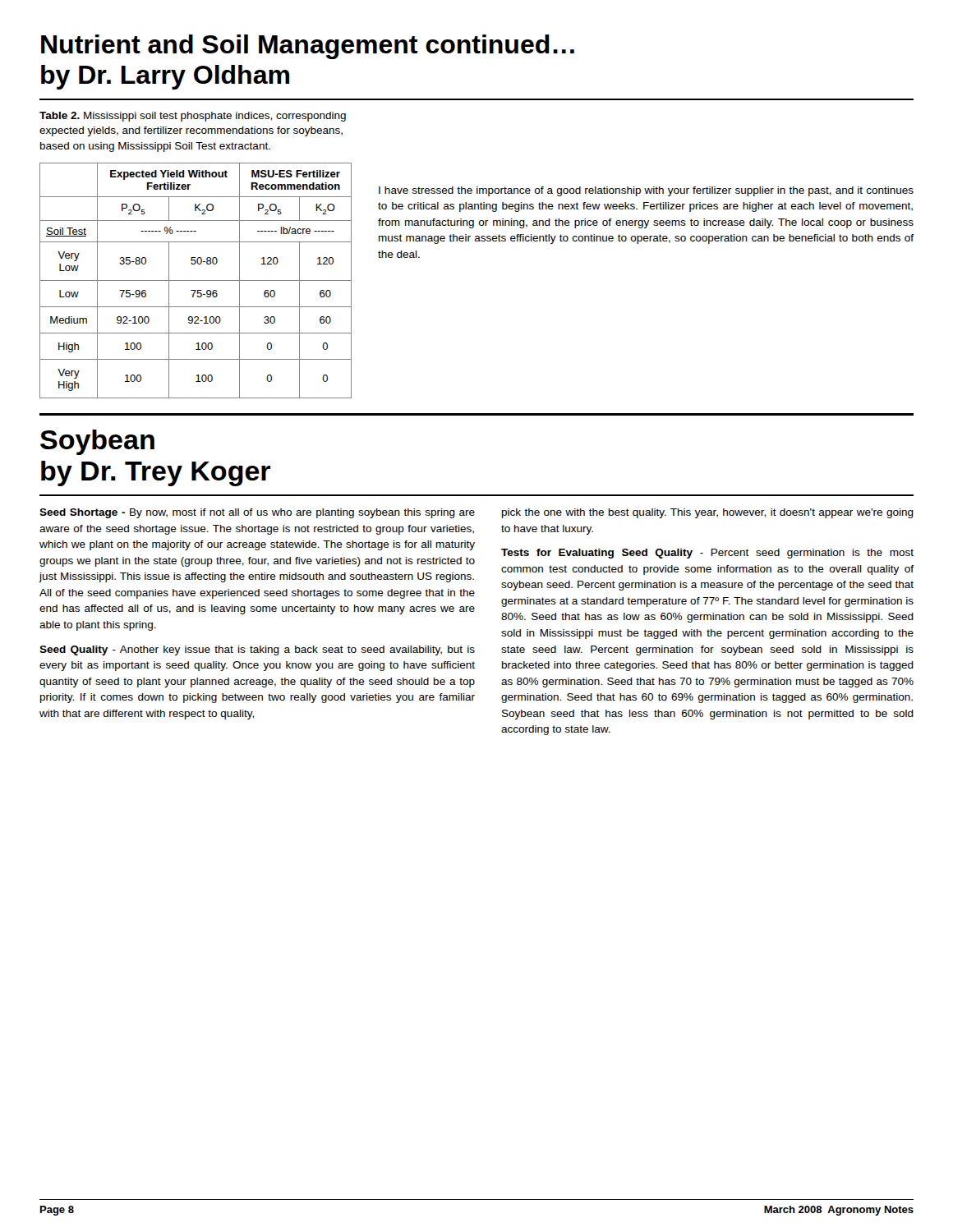Find the region starting "Seed Shortage -"
This screenshot has width=953, height=1232.
257,568
